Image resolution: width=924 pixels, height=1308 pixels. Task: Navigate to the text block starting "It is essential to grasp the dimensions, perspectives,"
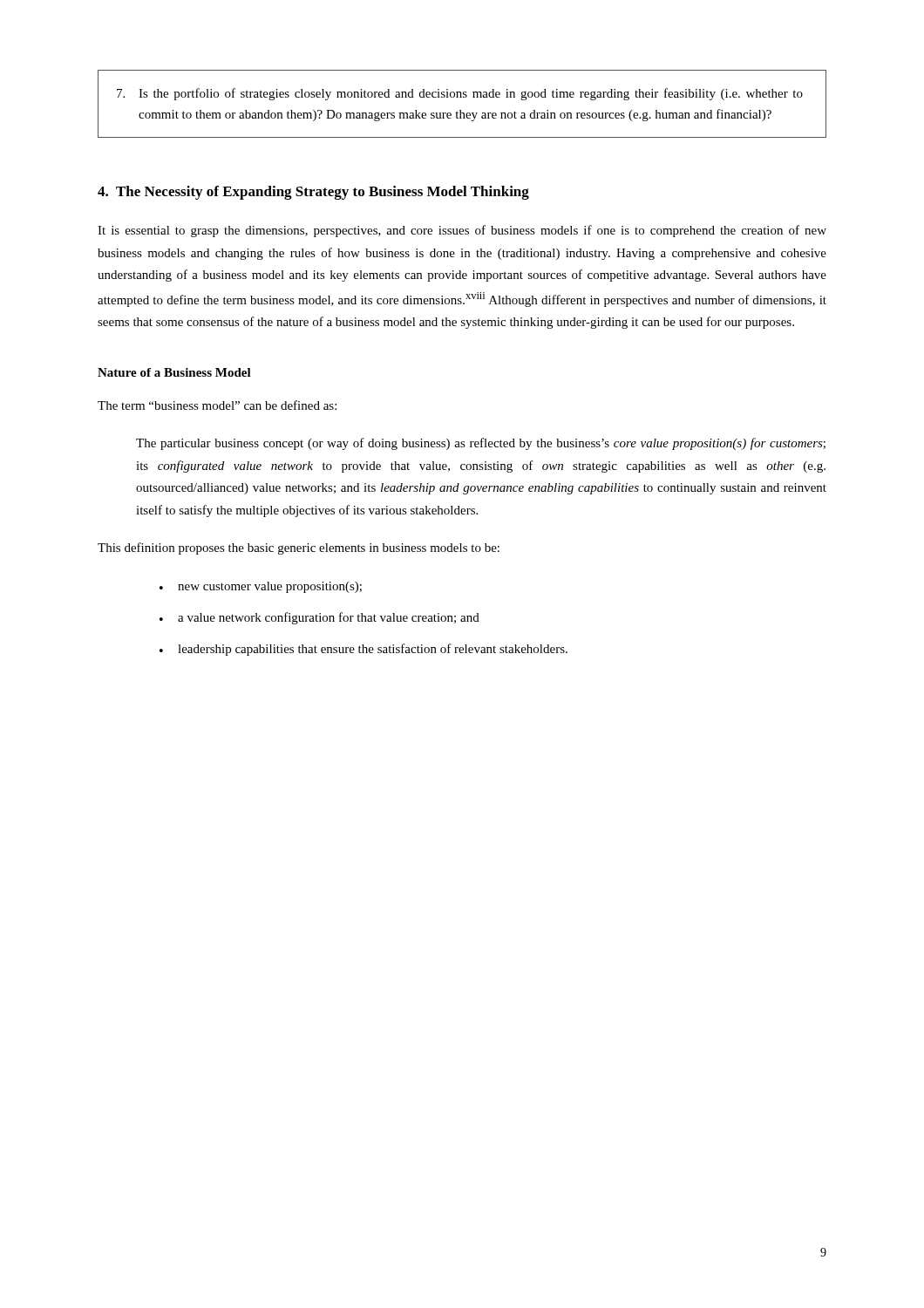462,276
